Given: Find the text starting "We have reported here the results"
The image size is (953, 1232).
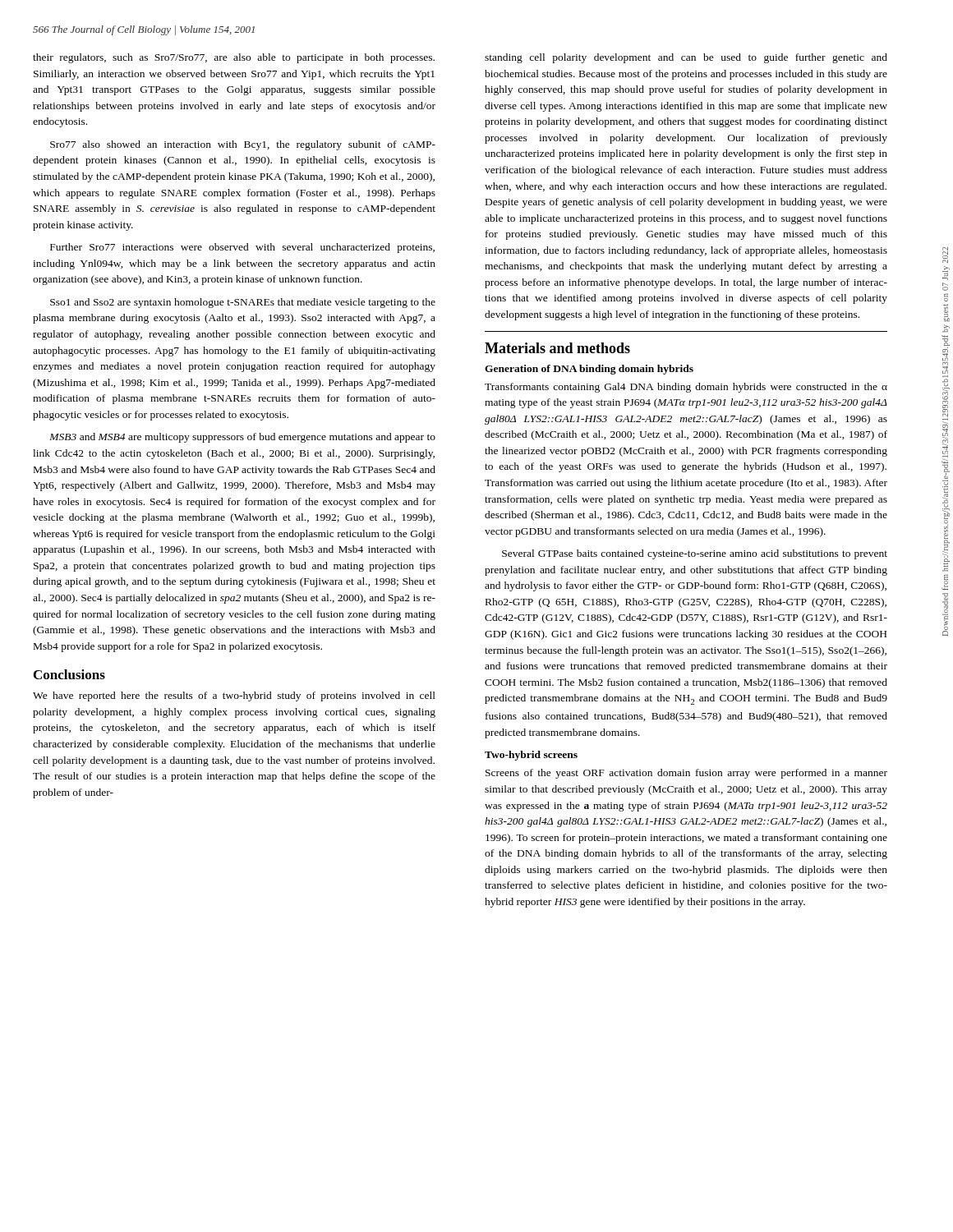Looking at the screenshot, I should pos(234,744).
